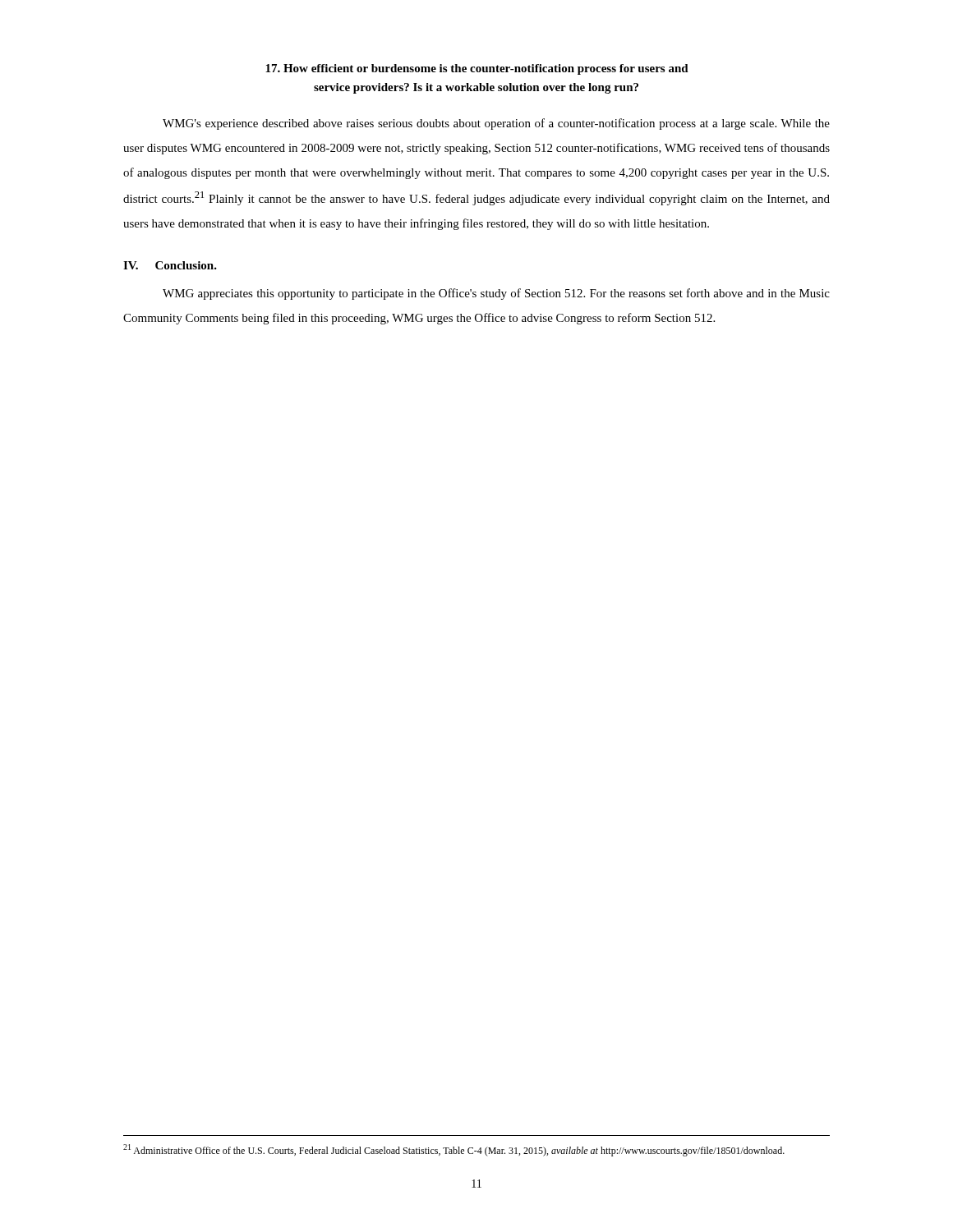Locate the block of text that opens with "21 Administrative Office of the U.S. Courts,"
The width and height of the screenshot is (953, 1232).
click(454, 1149)
